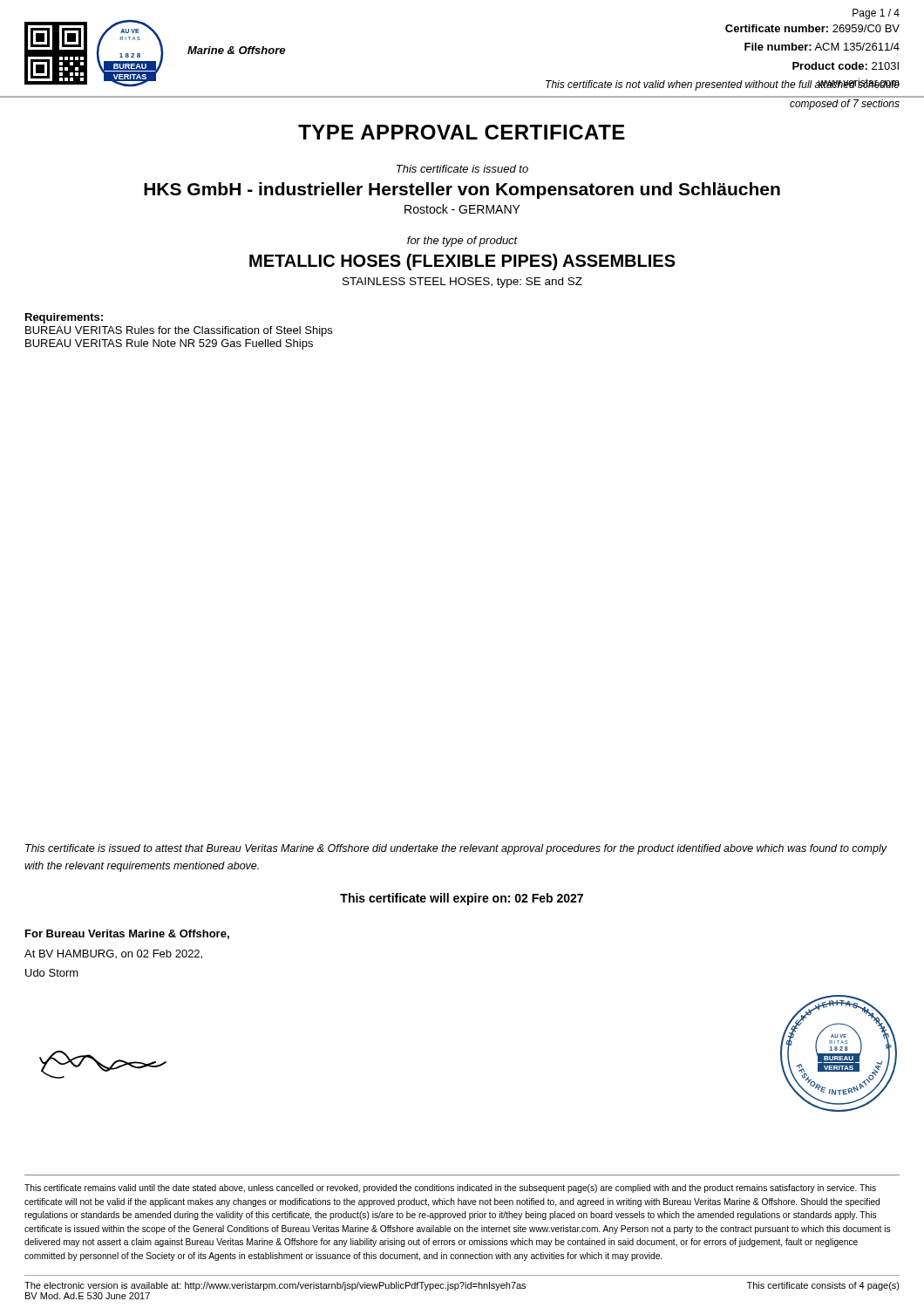Screen dimensions: 1308x924
Task: Find the title containing "TYPE APPROVAL CERTIFICATE"
Action: [x=462, y=132]
